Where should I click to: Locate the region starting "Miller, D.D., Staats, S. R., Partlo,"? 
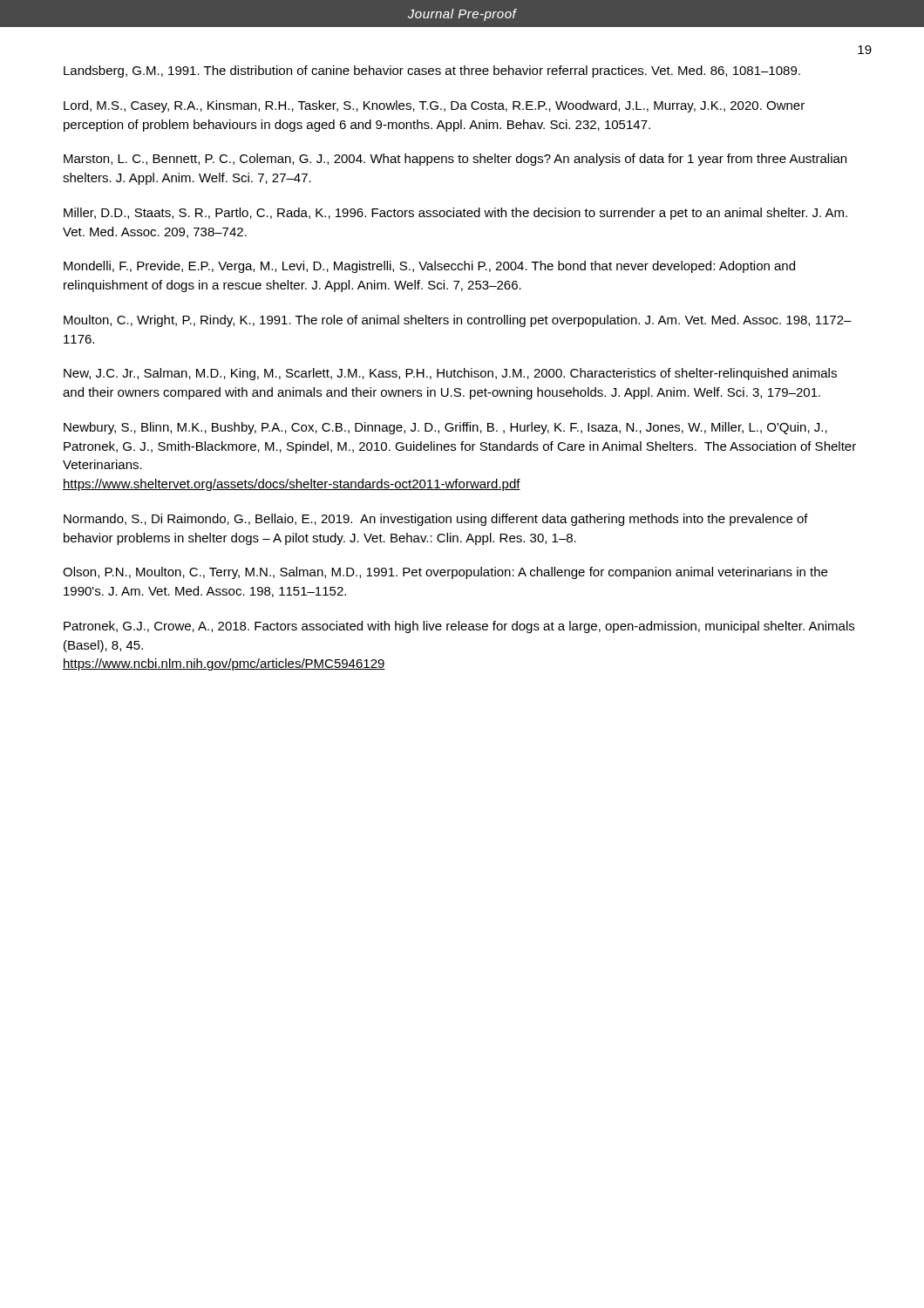[456, 222]
